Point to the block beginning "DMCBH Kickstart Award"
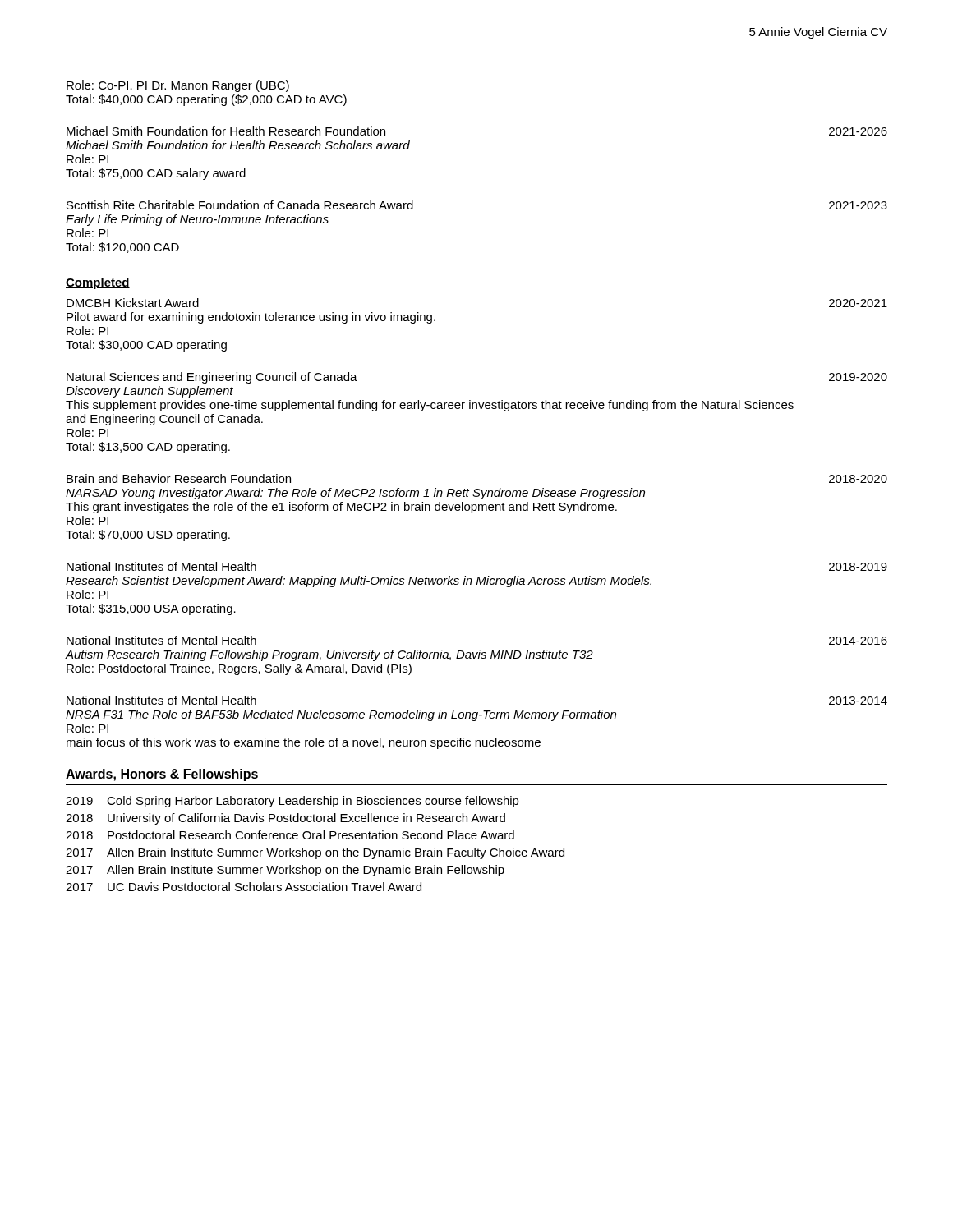953x1232 pixels. (x=134, y=303)
